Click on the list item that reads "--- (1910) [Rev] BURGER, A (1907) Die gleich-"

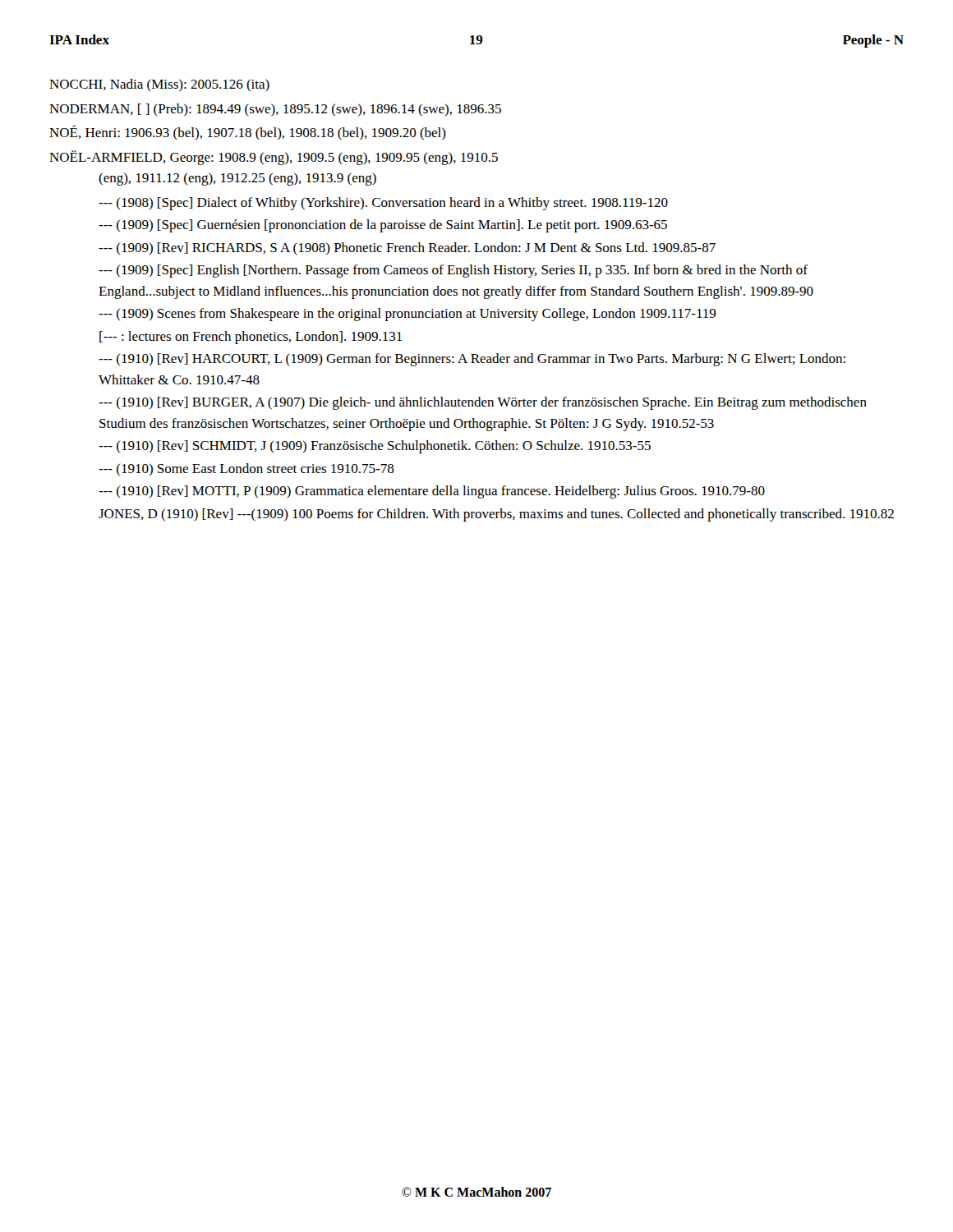coord(483,413)
